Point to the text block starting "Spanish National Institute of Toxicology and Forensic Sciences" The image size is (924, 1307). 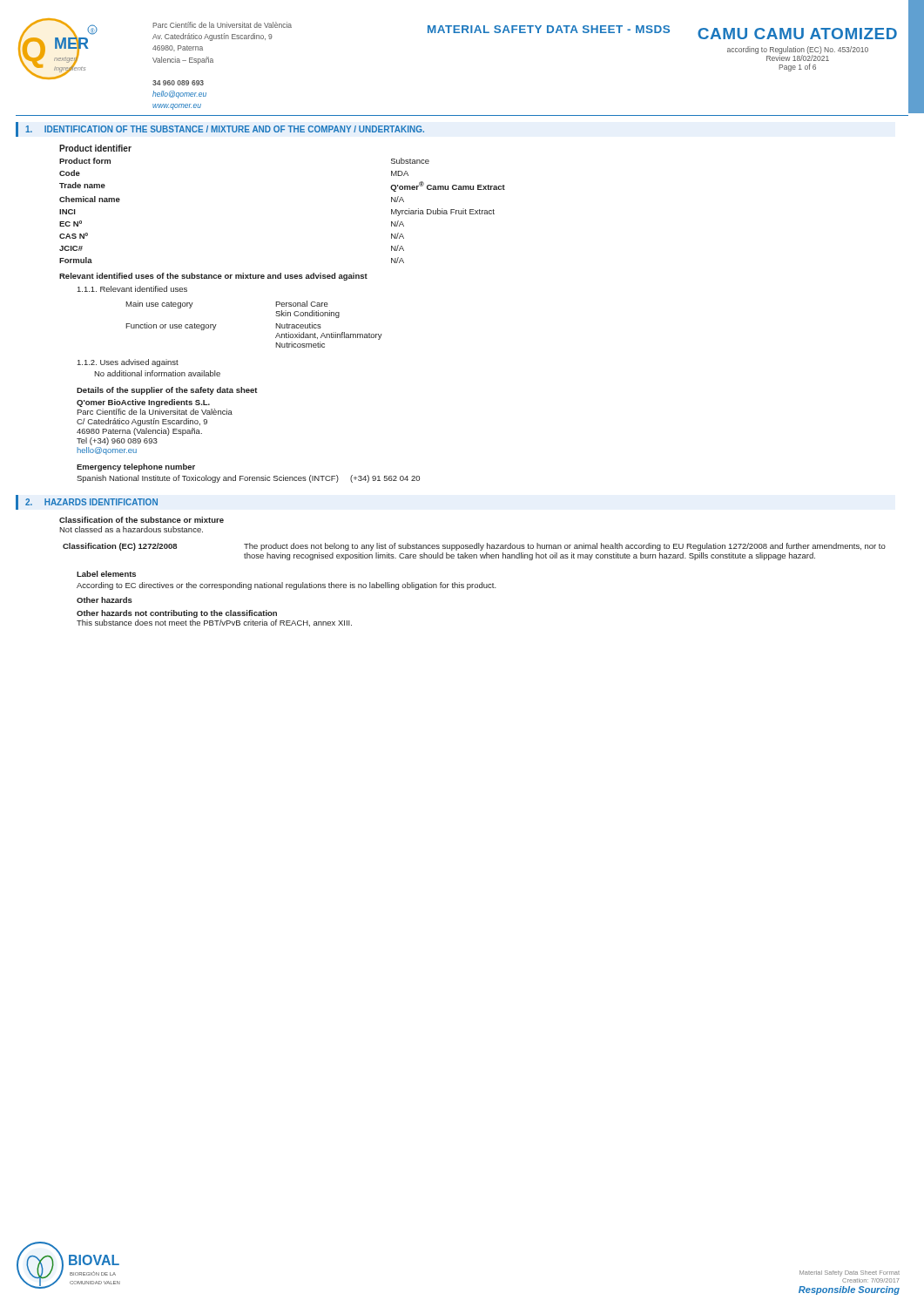coord(248,478)
